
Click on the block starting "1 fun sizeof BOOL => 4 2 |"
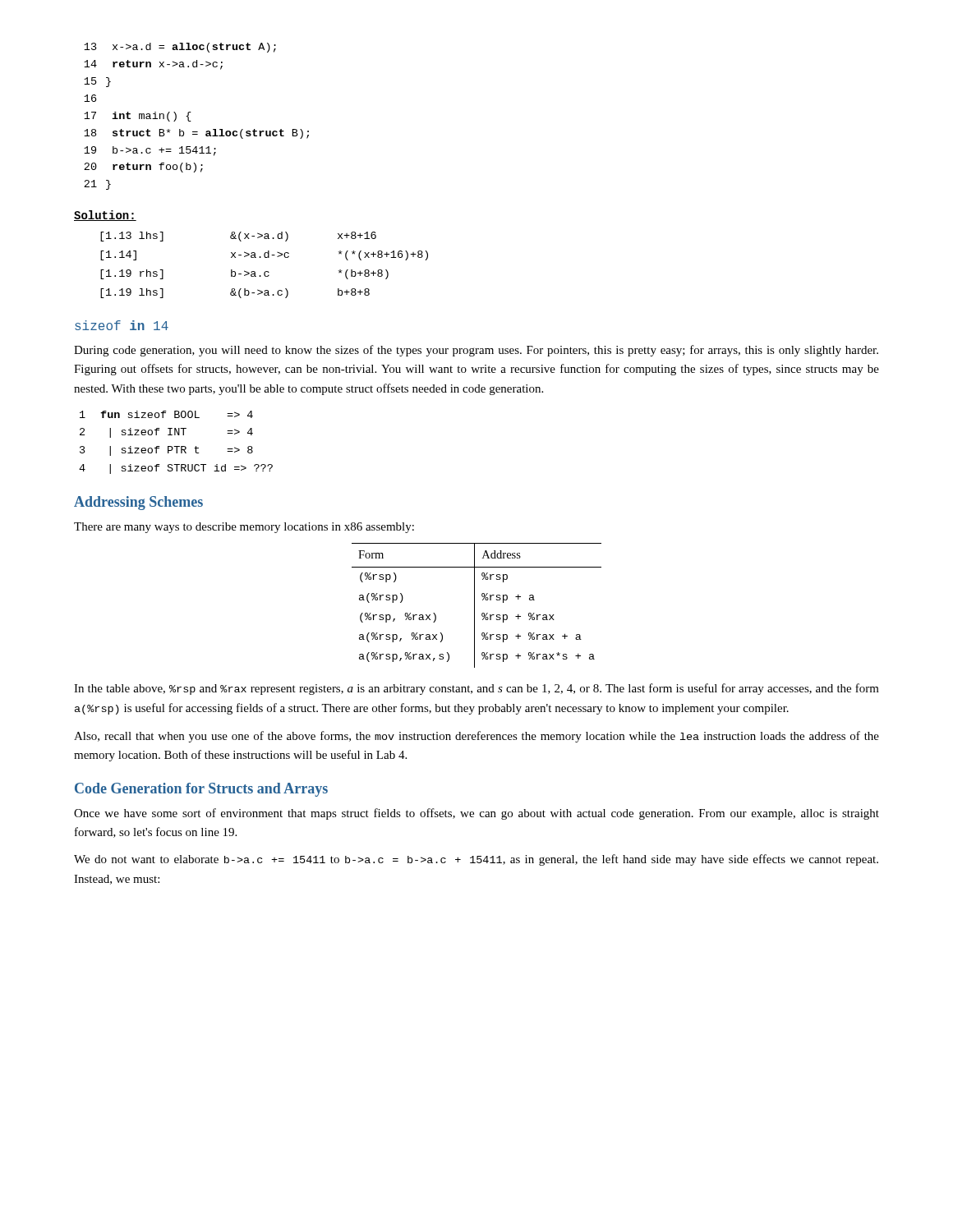(x=166, y=414)
